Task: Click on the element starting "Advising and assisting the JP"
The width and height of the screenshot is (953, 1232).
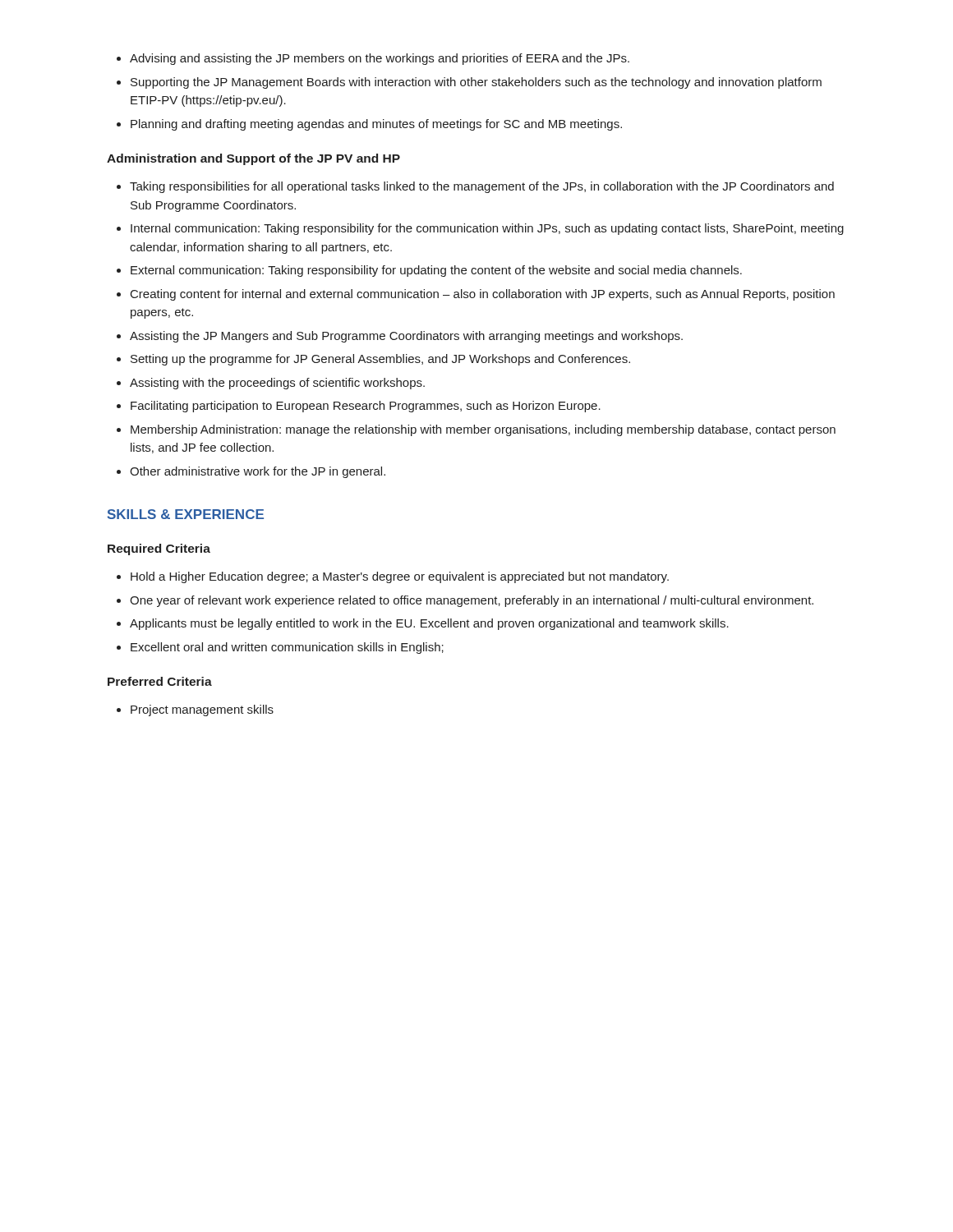Action: pos(476,91)
